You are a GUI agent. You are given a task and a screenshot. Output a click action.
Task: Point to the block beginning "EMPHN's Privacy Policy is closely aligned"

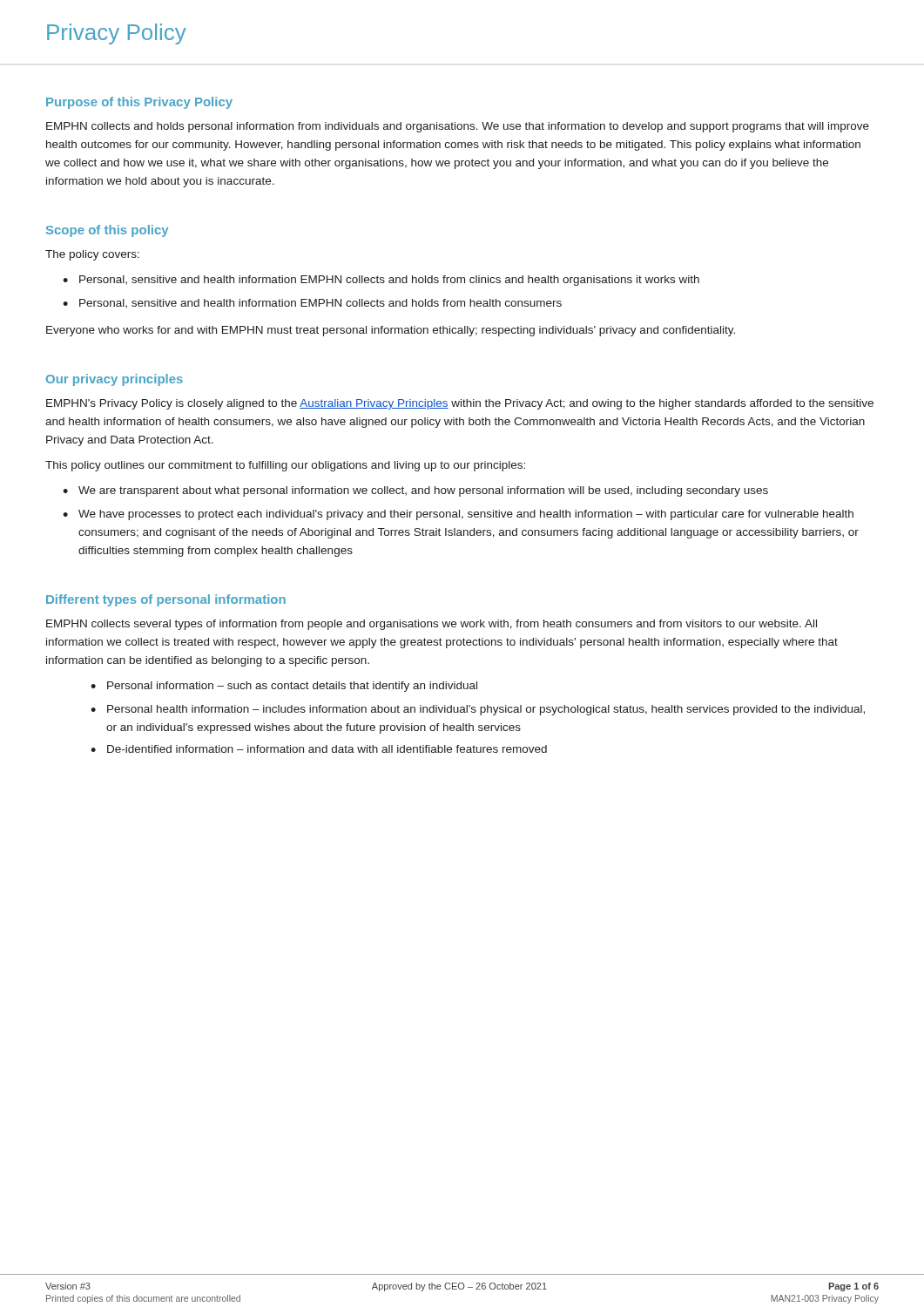click(460, 421)
